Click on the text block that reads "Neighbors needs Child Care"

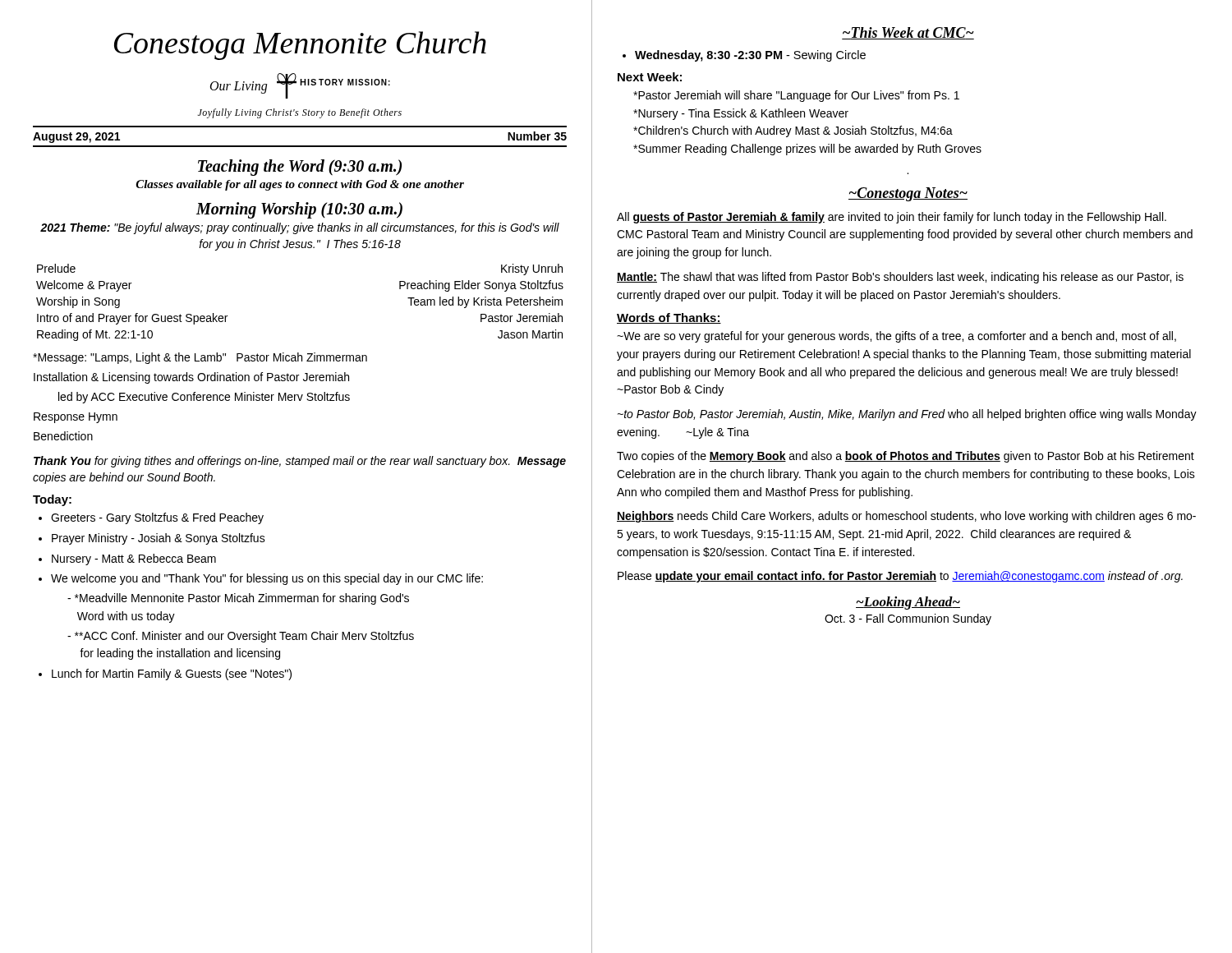(908, 535)
